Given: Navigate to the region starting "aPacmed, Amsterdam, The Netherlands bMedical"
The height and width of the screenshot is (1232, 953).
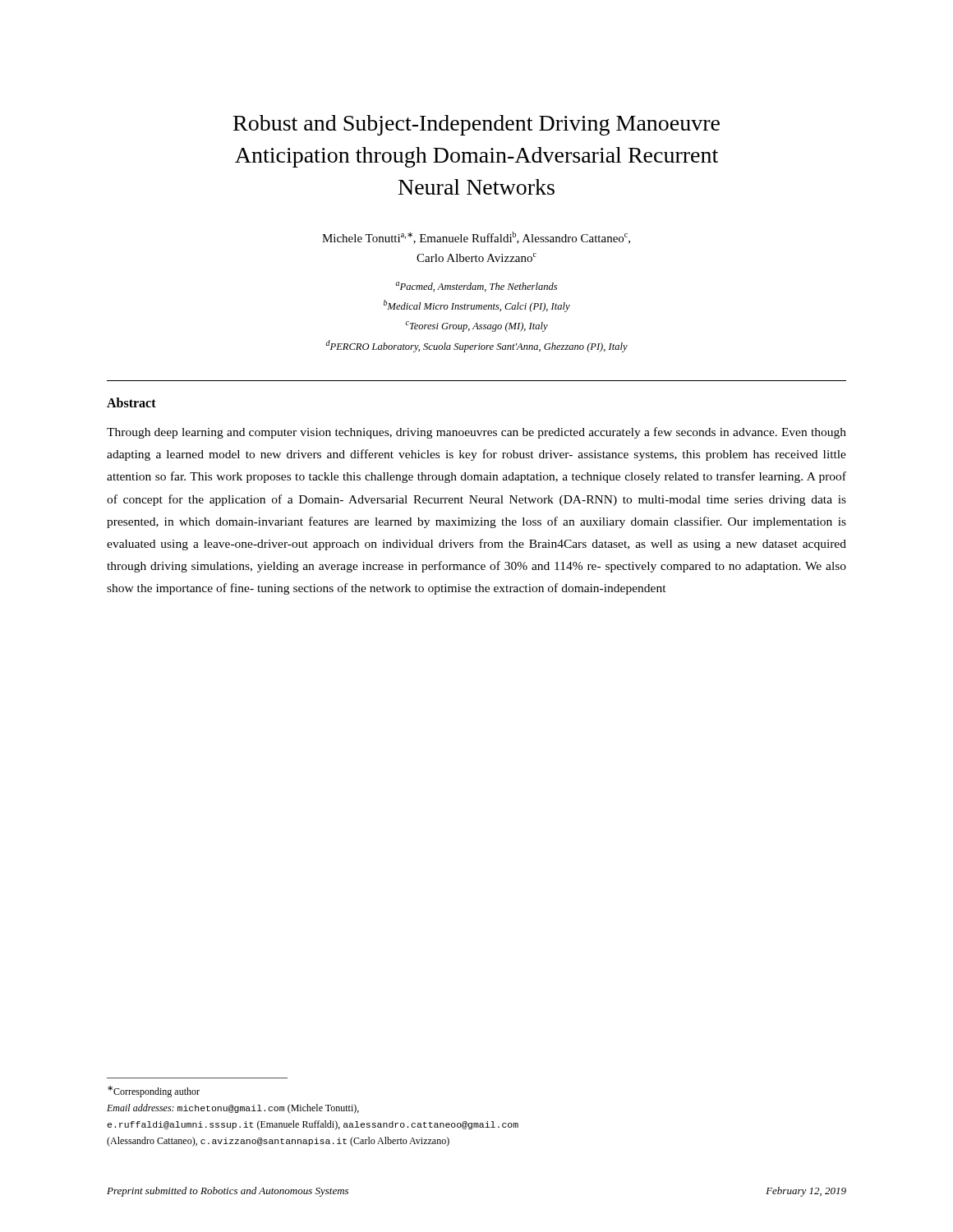Looking at the screenshot, I should click(x=476, y=315).
